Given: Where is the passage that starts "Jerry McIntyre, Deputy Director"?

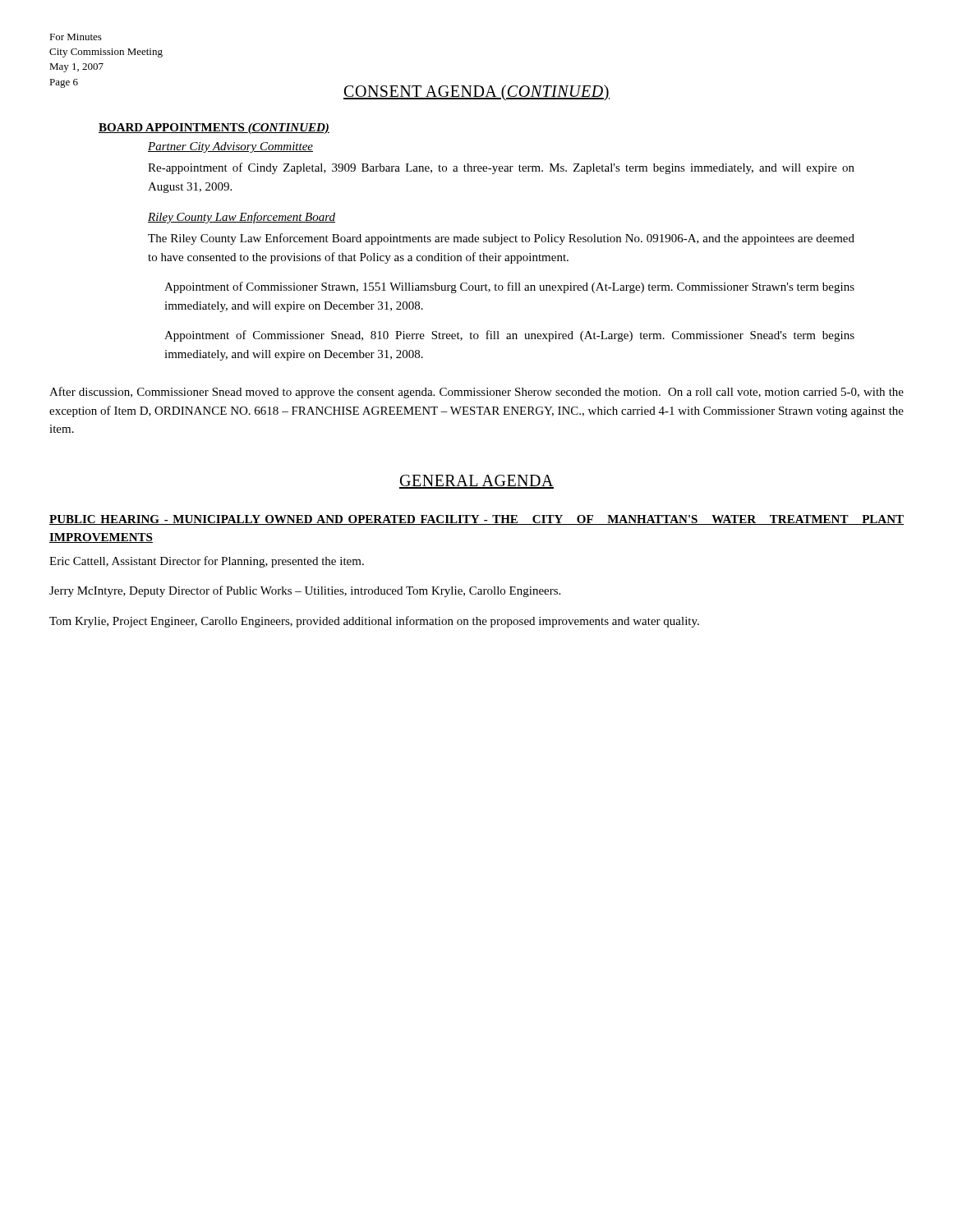Looking at the screenshot, I should click(305, 591).
